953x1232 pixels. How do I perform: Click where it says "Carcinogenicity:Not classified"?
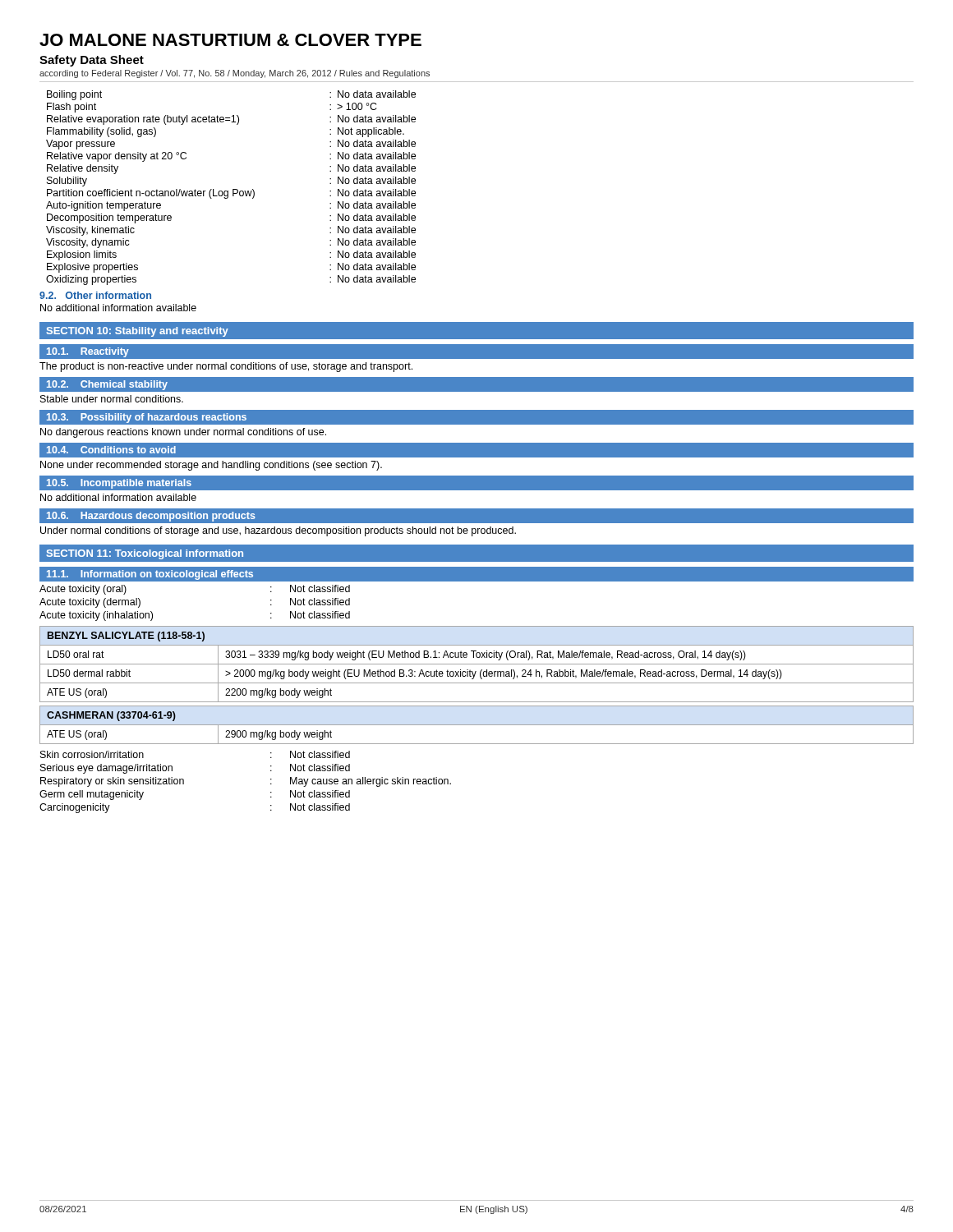click(x=71, y=809)
